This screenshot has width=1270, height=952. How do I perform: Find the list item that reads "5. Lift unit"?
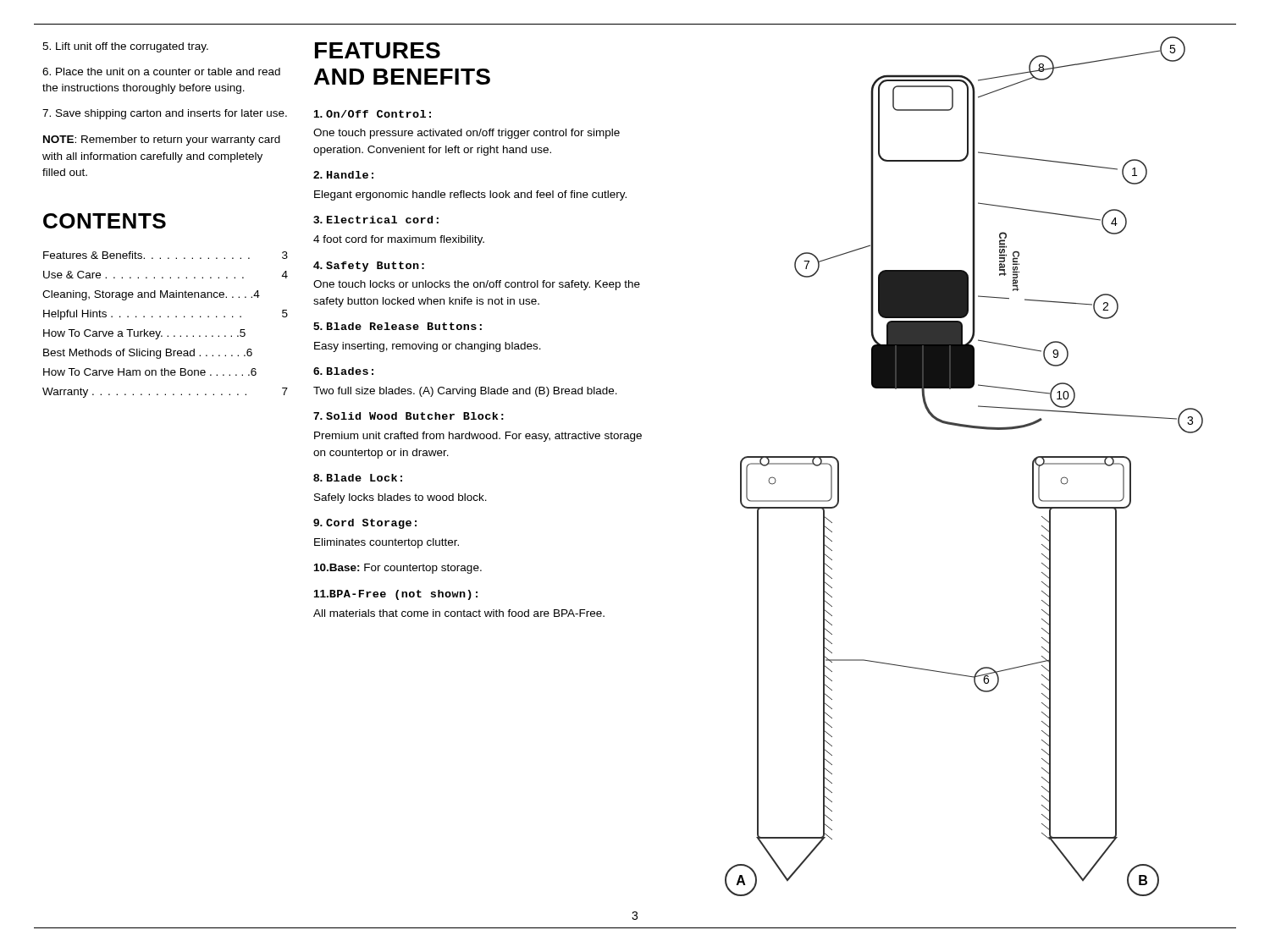pyautogui.click(x=126, y=46)
